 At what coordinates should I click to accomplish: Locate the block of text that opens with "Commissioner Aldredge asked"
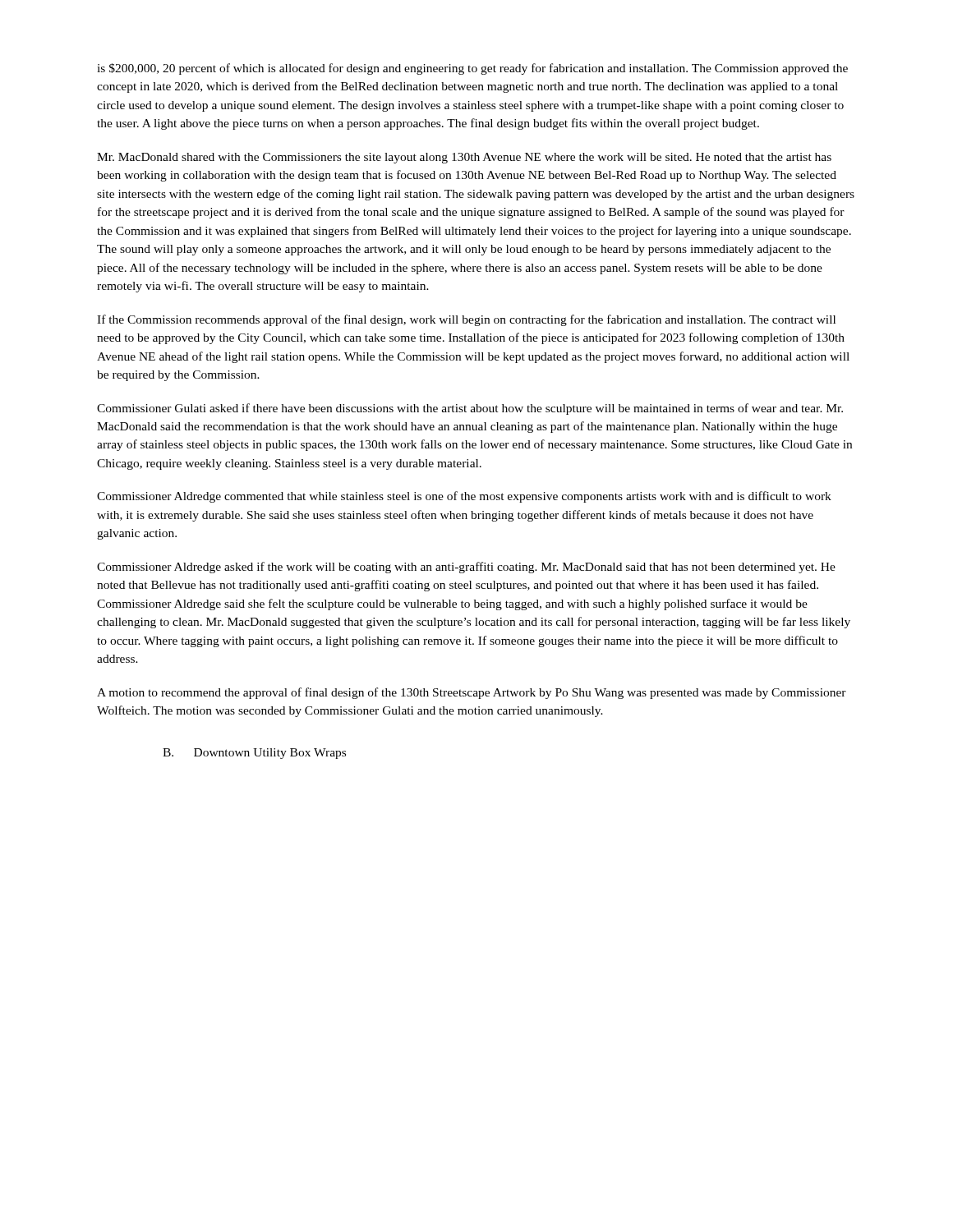[474, 612]
